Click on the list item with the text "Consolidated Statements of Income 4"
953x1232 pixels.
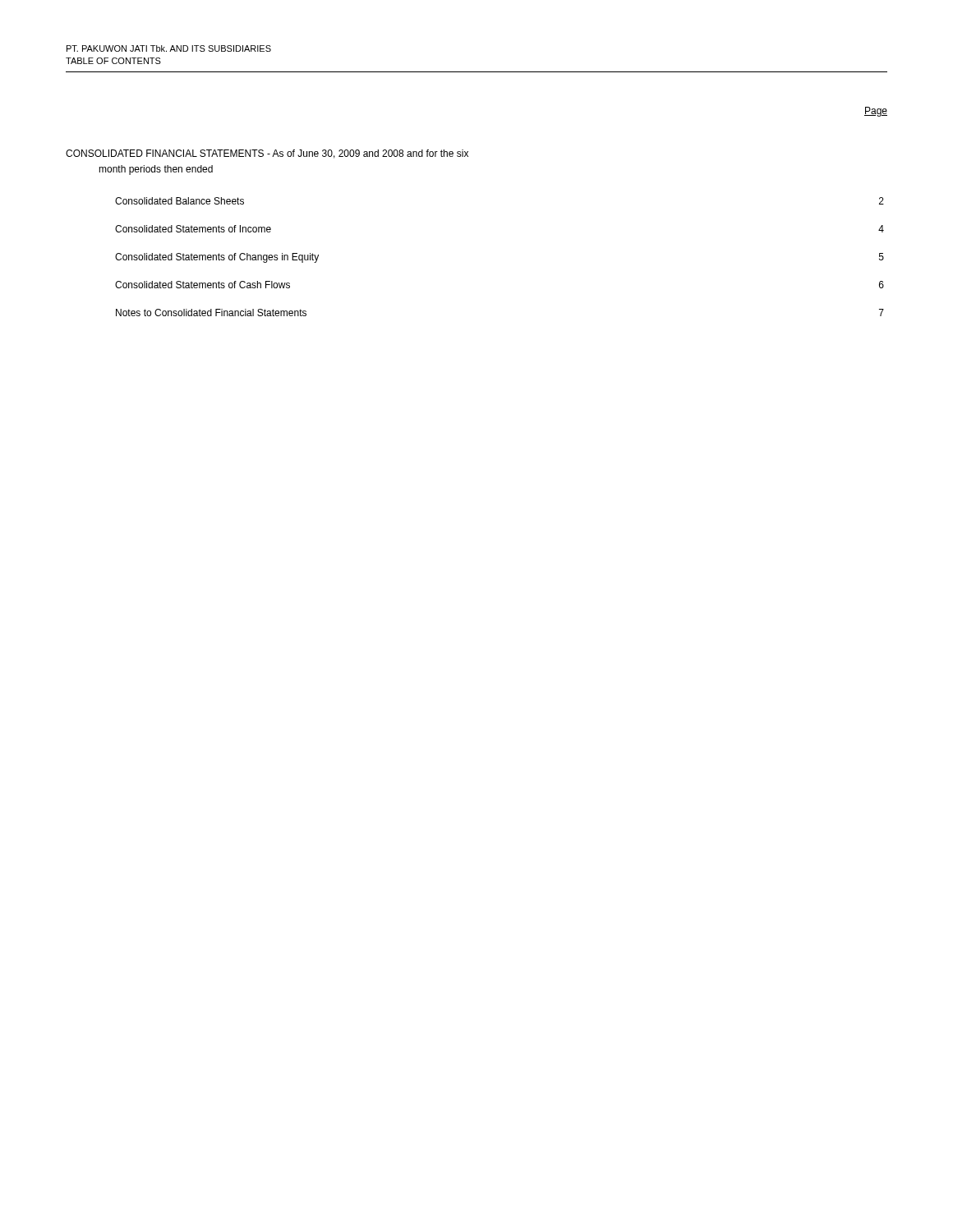[187, 230]
